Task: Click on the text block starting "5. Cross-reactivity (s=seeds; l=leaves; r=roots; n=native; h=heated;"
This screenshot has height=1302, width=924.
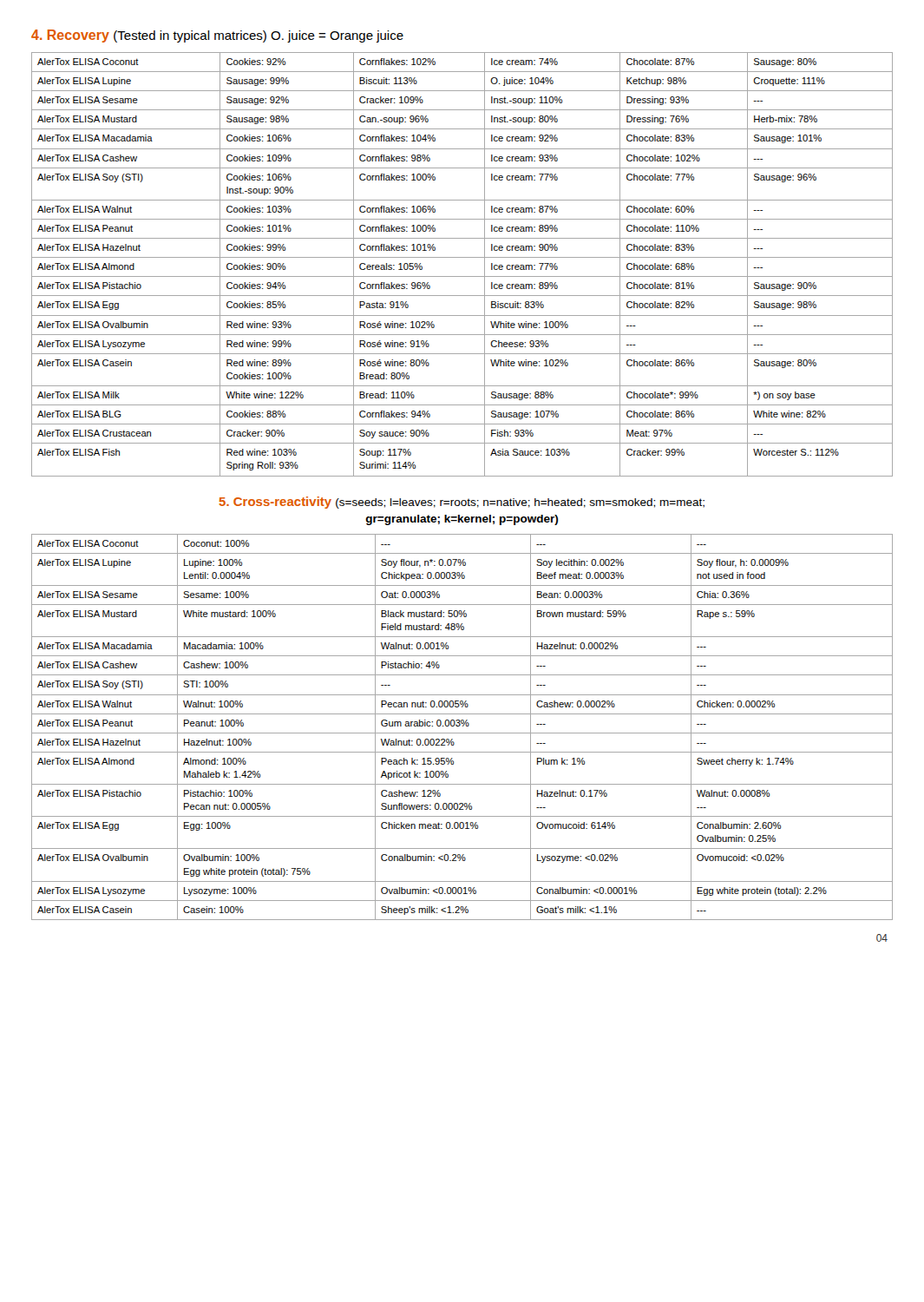Action: pyautogui.click(x=462, y=501)
